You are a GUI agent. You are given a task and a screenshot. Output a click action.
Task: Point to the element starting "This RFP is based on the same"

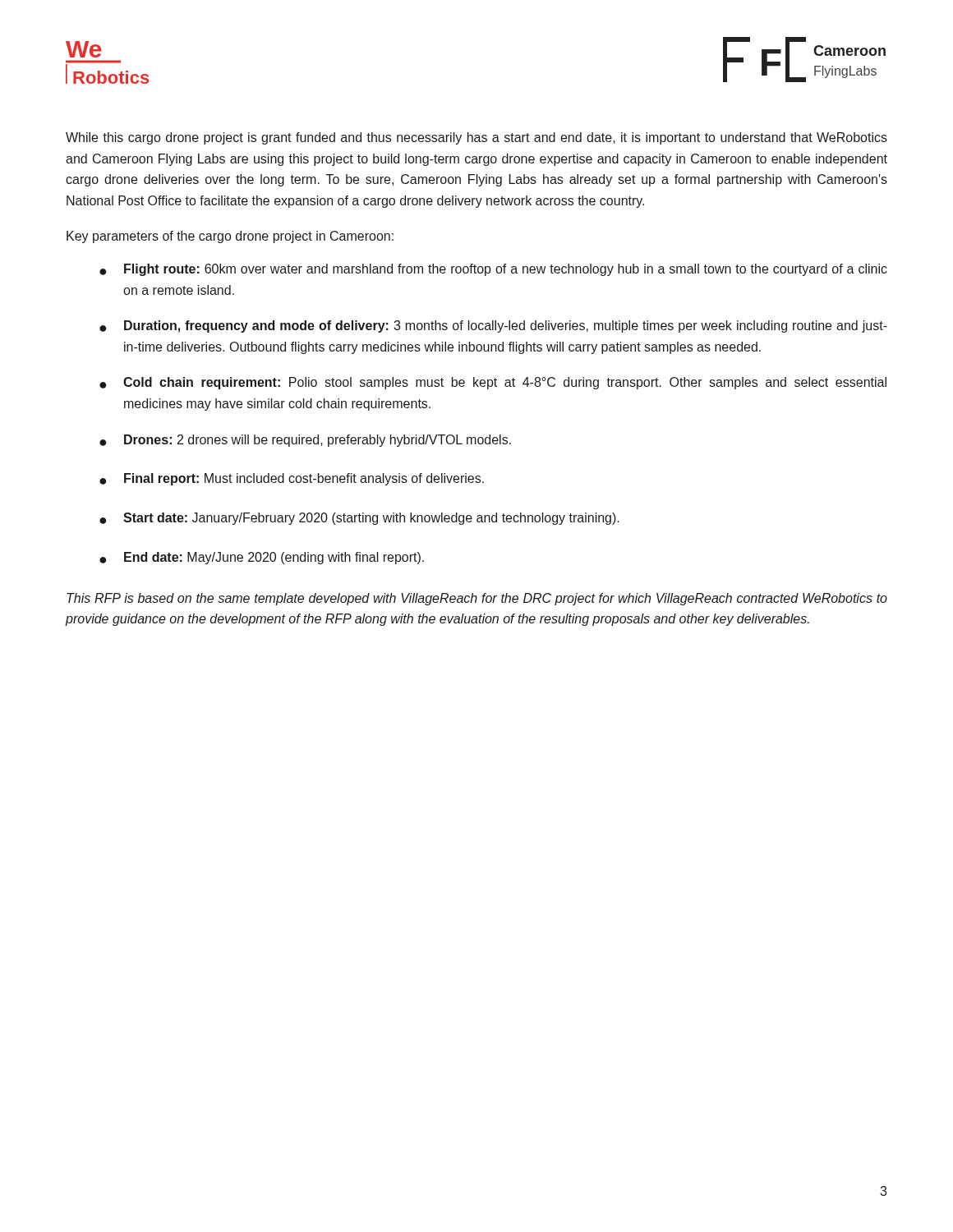(x=476, y=609)
